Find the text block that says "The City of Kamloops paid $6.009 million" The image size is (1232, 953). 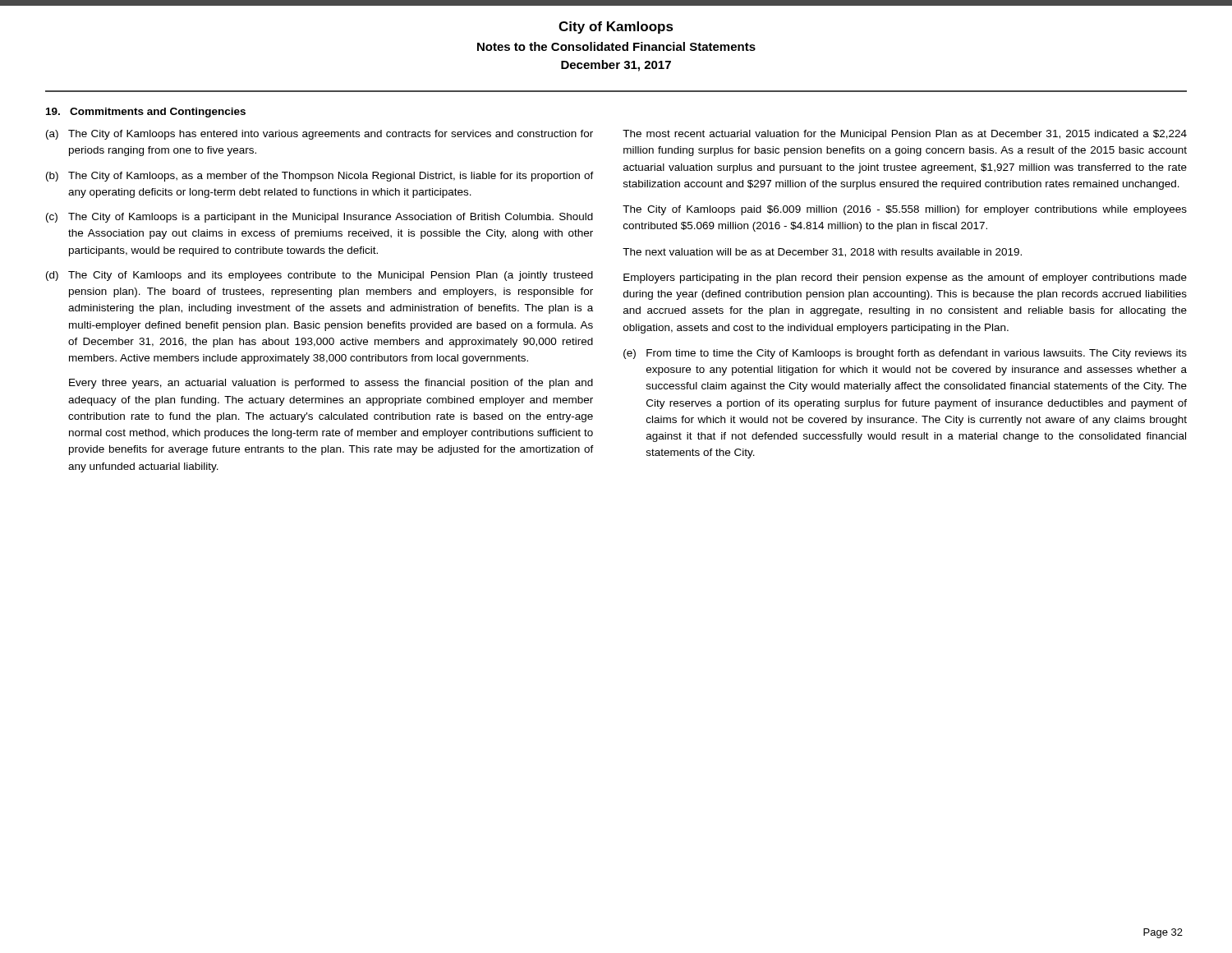coord(905,217)
